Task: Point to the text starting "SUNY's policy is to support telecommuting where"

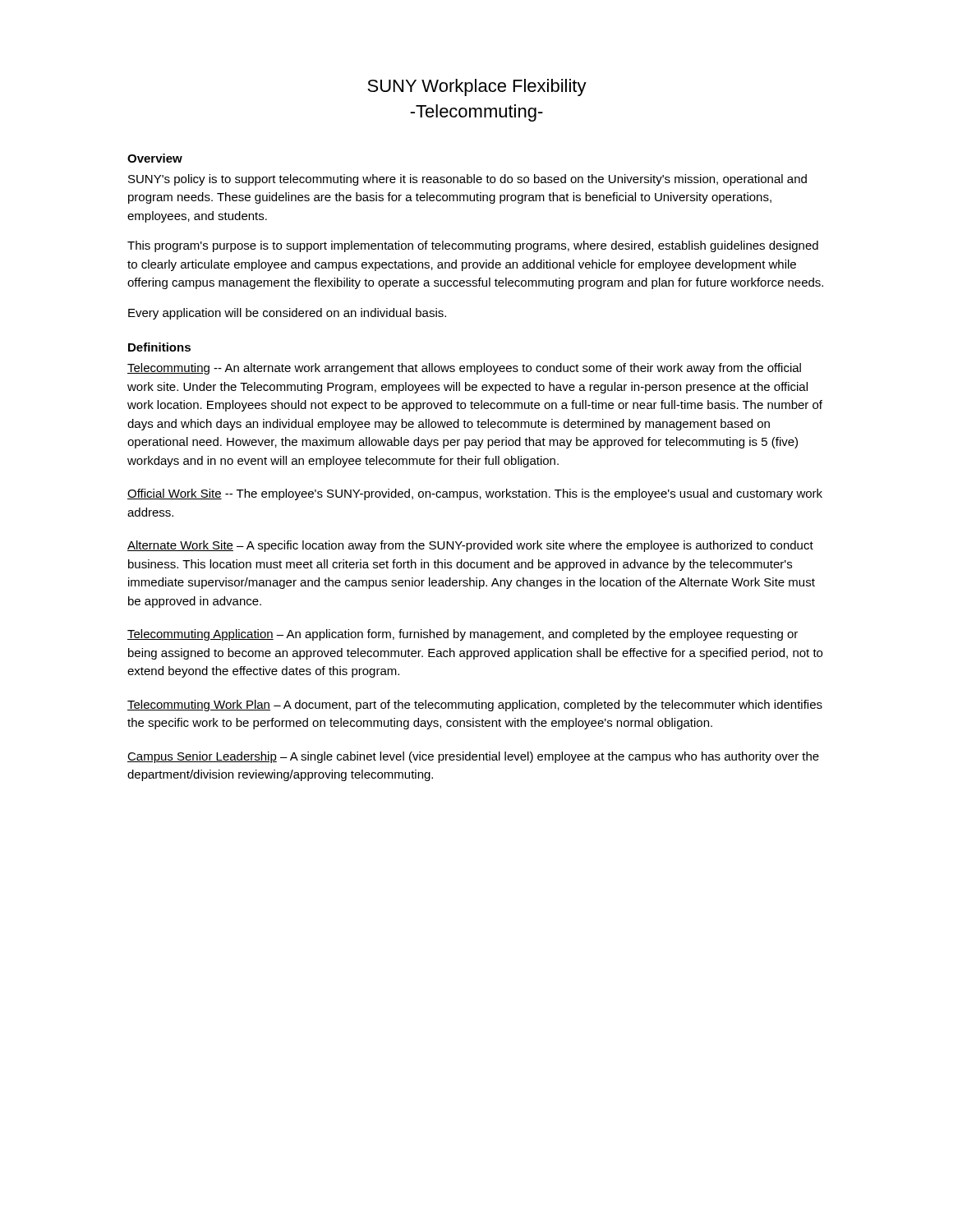Action: 467,197
